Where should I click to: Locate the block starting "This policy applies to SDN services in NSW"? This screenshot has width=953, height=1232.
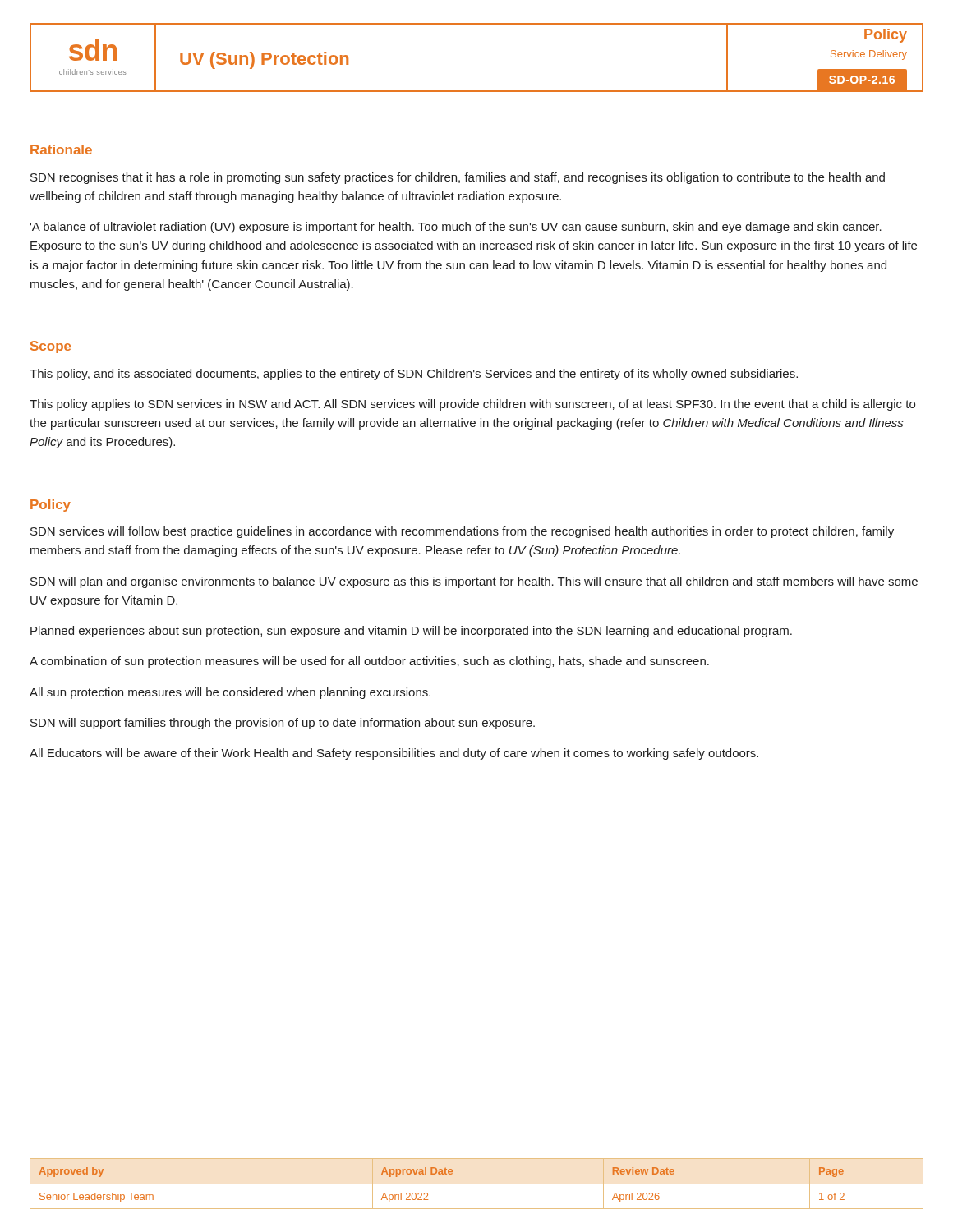[476, 423]
